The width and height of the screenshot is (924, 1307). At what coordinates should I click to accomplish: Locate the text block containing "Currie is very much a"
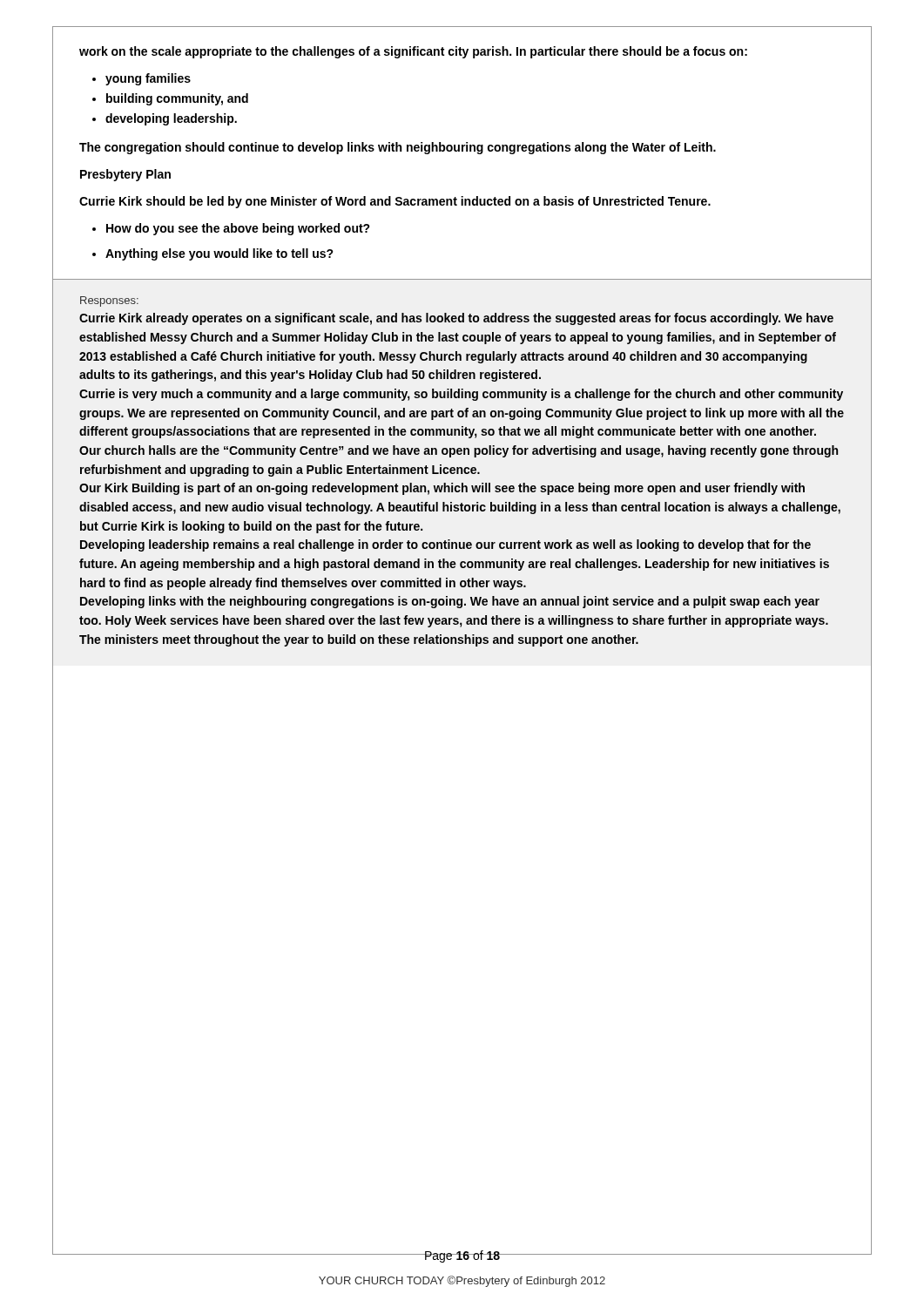point(462,413)
